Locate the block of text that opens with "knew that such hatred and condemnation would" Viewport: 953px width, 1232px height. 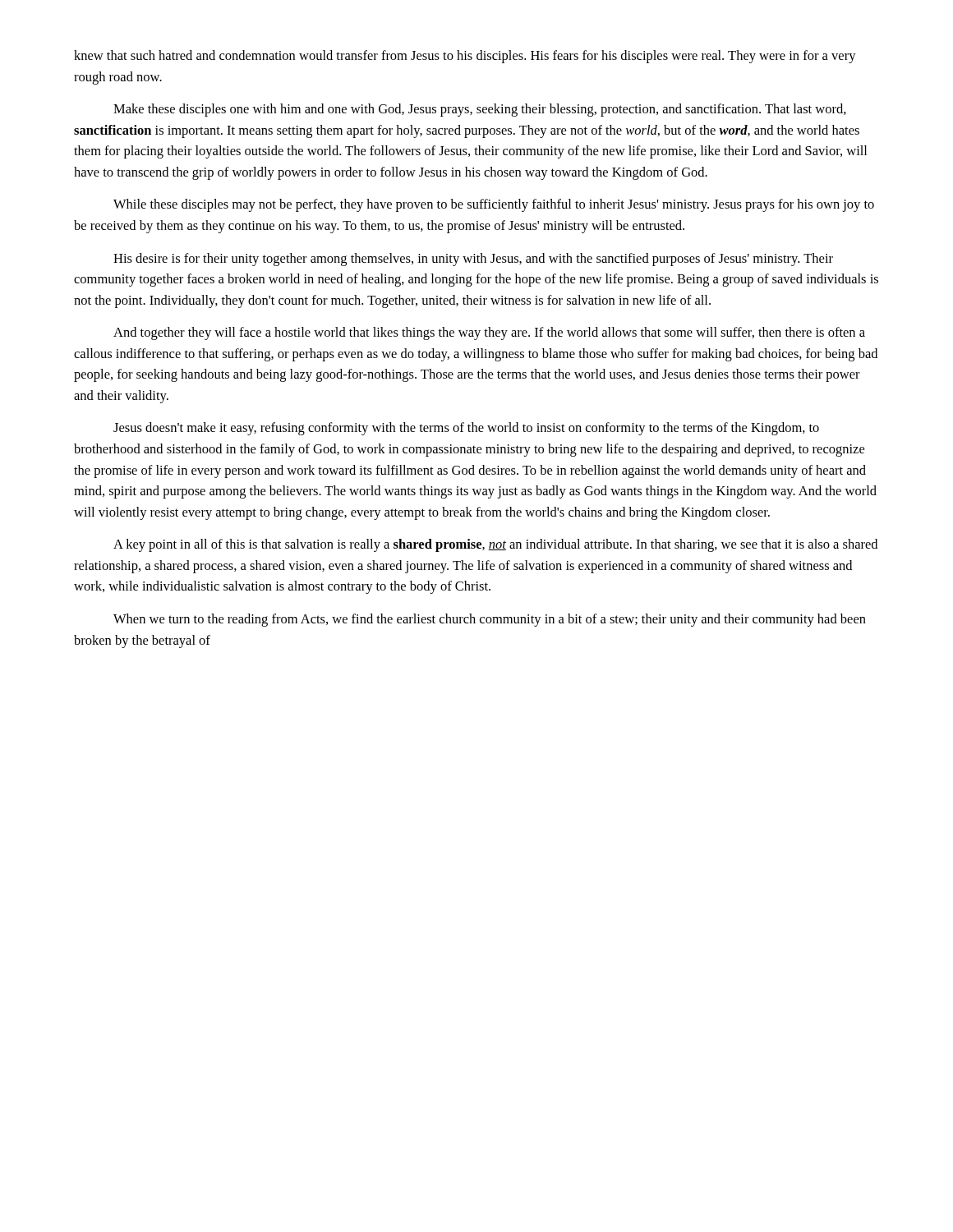point(476,348)
